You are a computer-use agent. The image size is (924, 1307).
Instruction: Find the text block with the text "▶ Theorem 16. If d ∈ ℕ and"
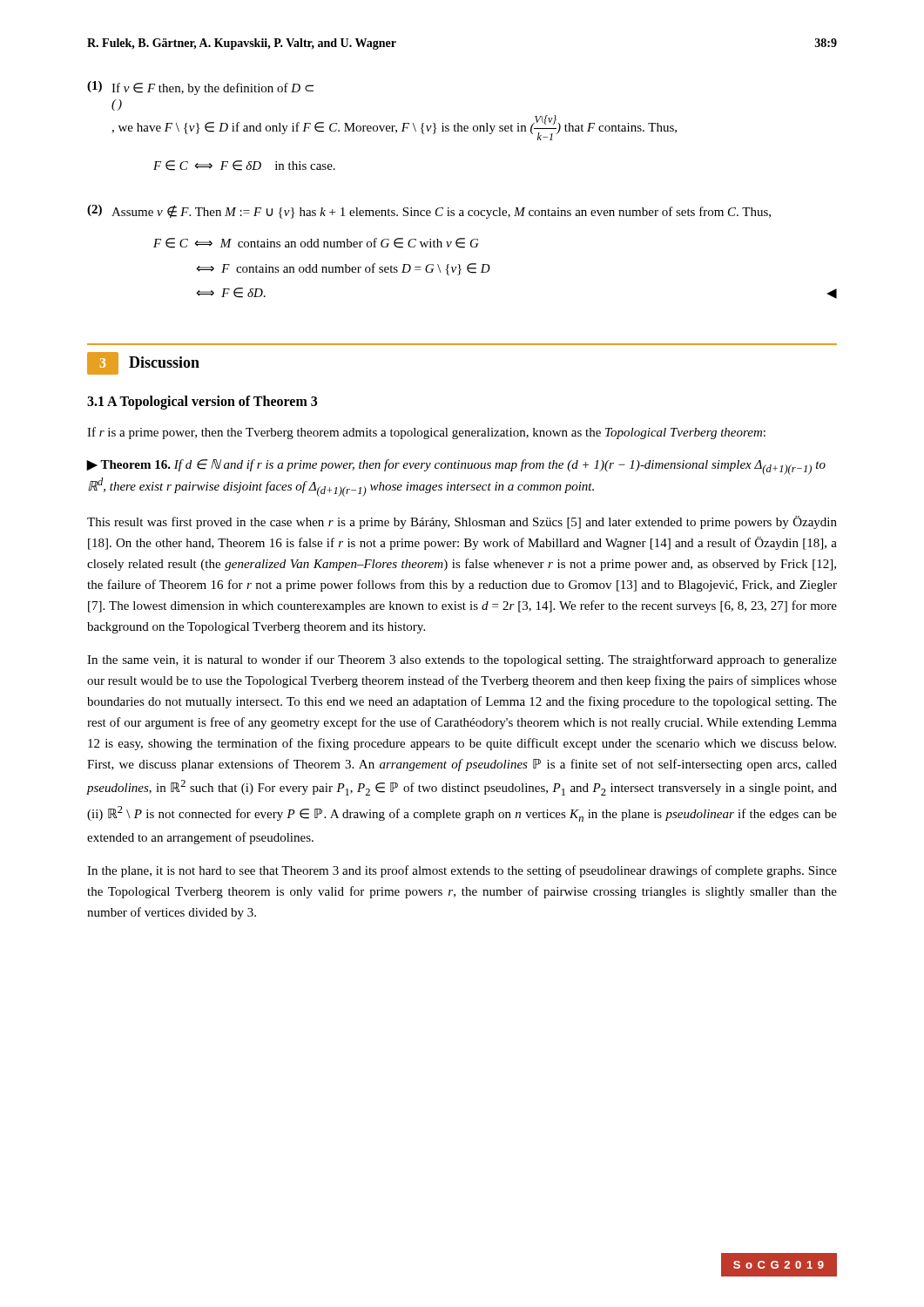point(456,477)
